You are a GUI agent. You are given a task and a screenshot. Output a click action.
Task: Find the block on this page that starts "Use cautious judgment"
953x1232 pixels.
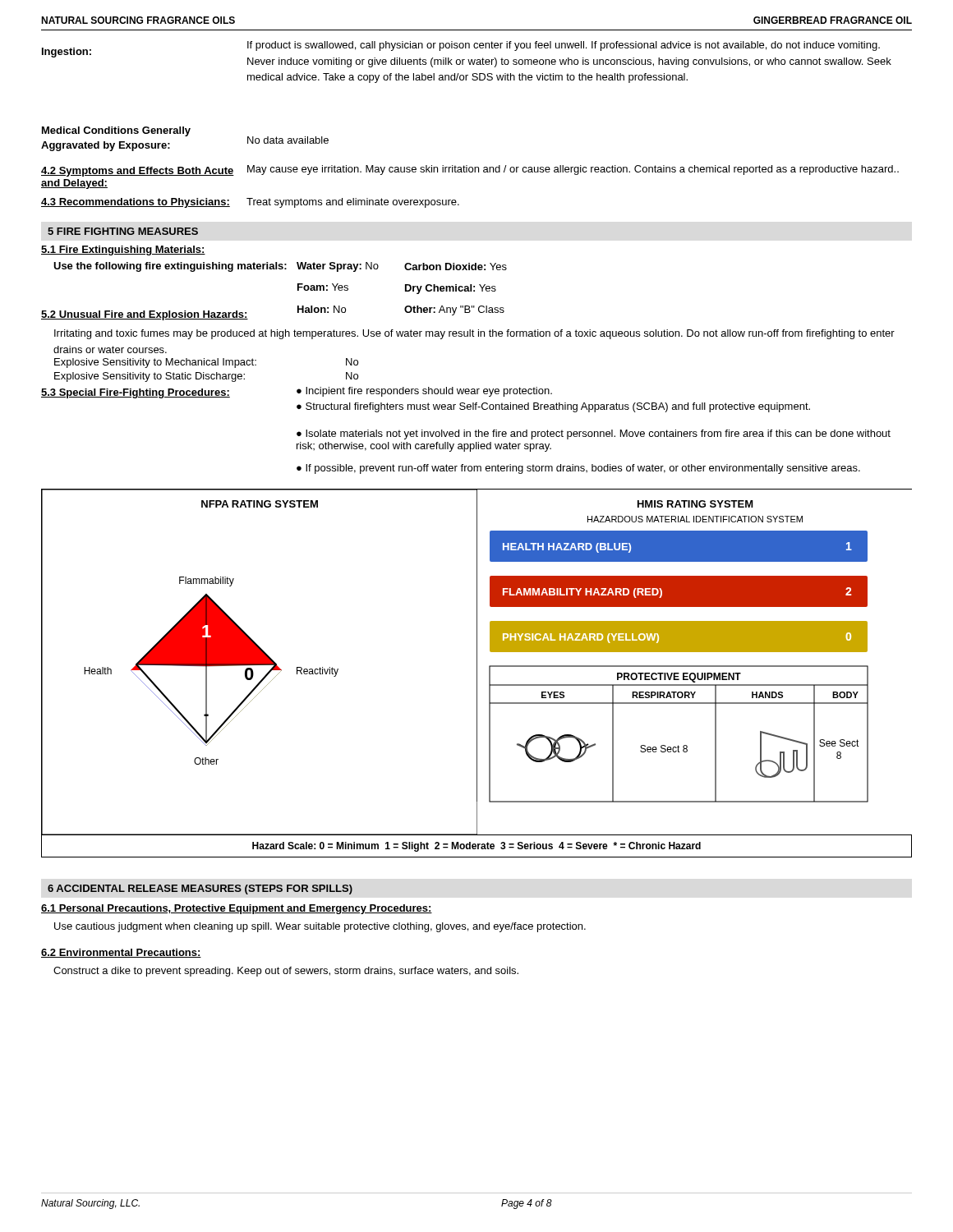(320, 926)
